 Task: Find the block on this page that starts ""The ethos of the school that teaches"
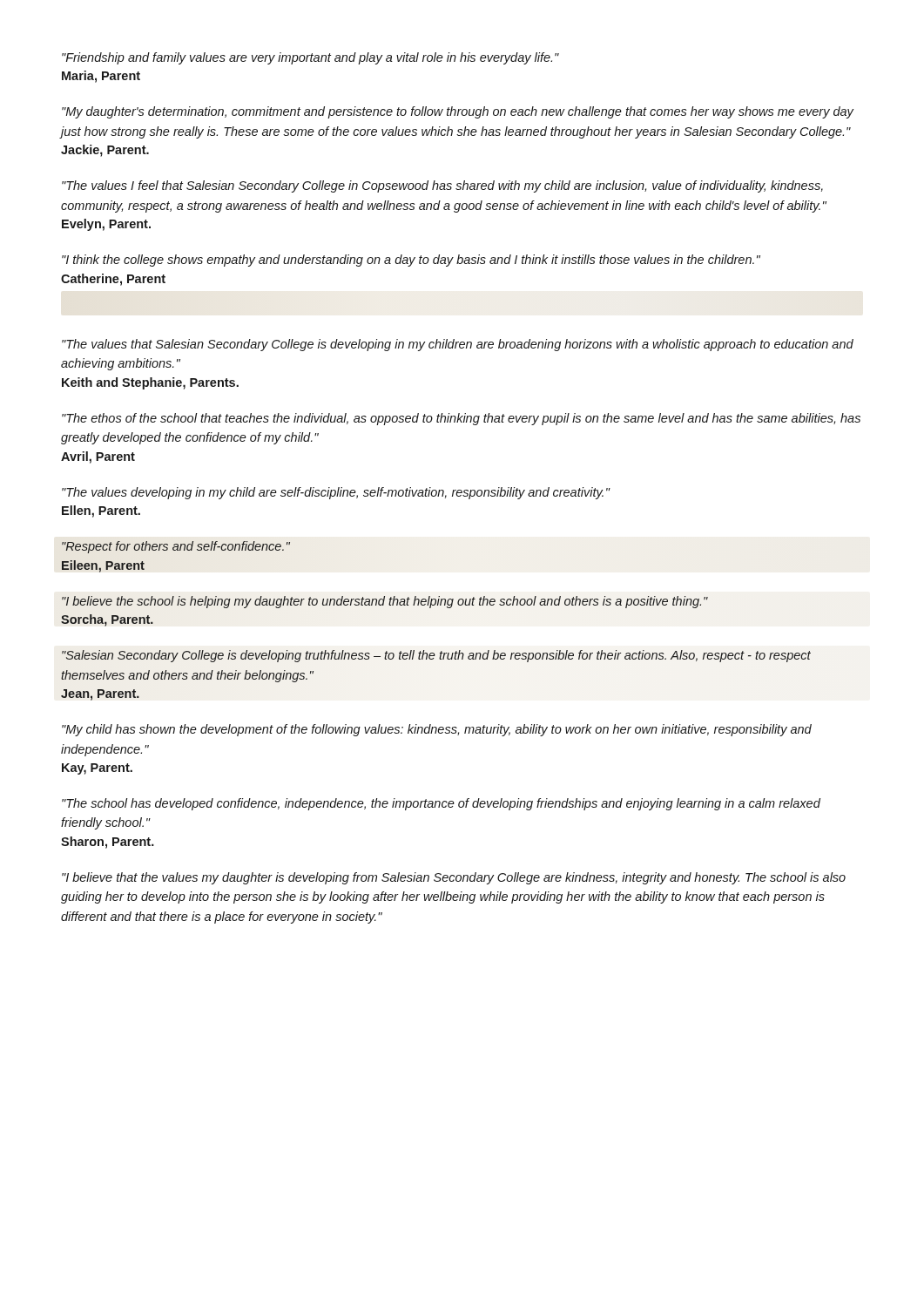[461, 419]
